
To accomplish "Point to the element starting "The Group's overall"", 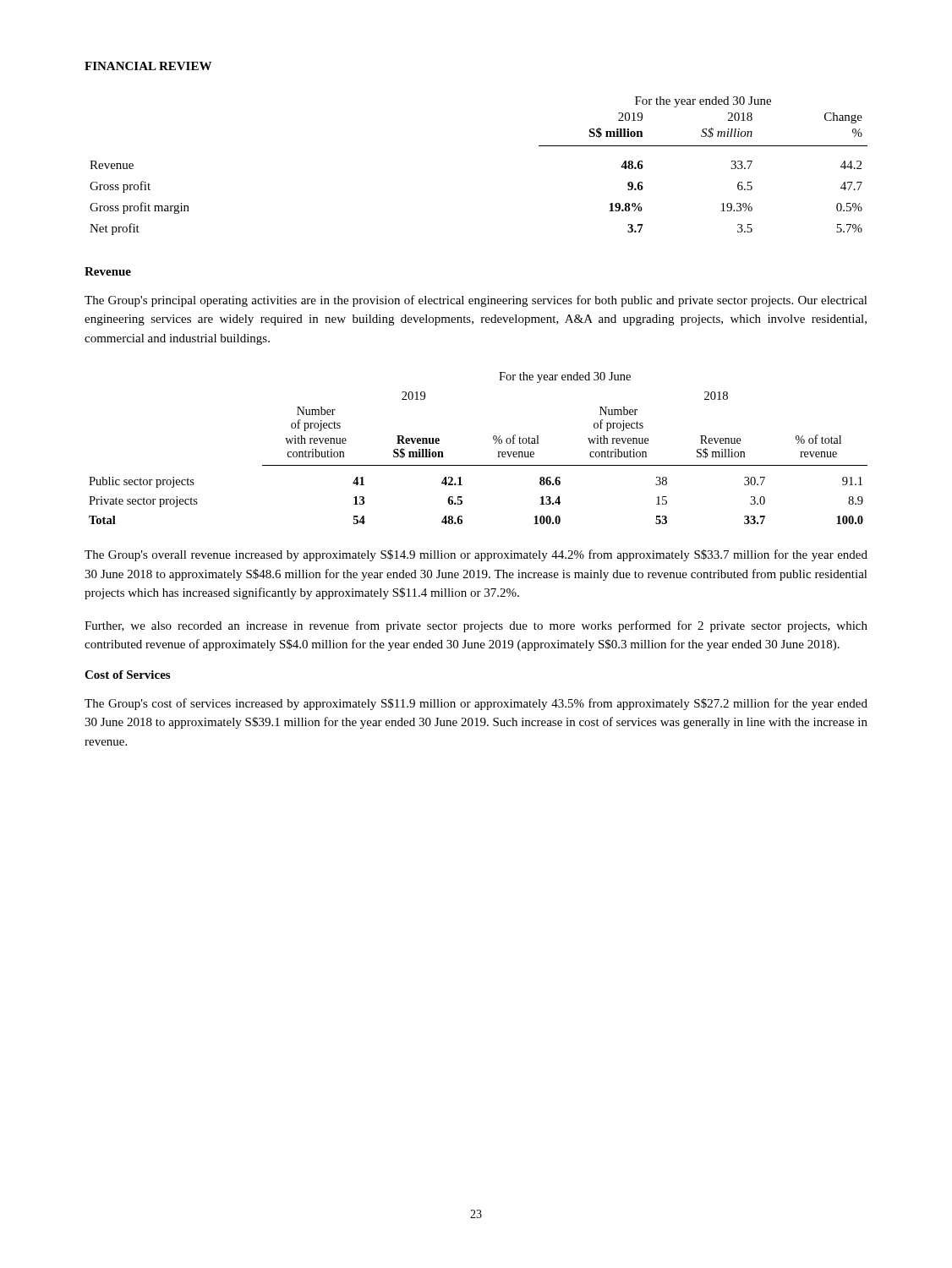I will coord(476,574).
